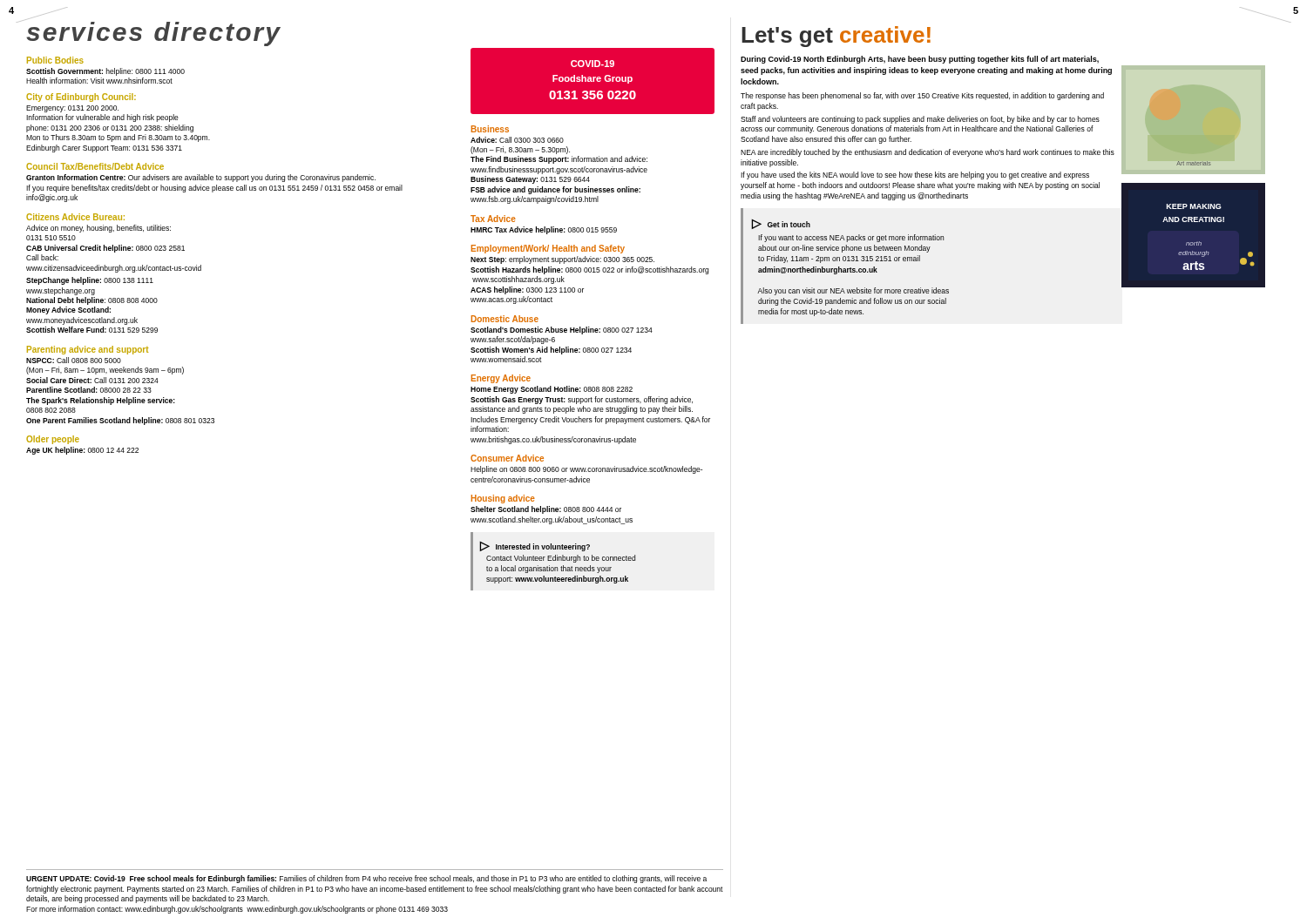Where is the passage that starts "▷ Interested in"?
Screen dimensions: 924x1307
558,561
